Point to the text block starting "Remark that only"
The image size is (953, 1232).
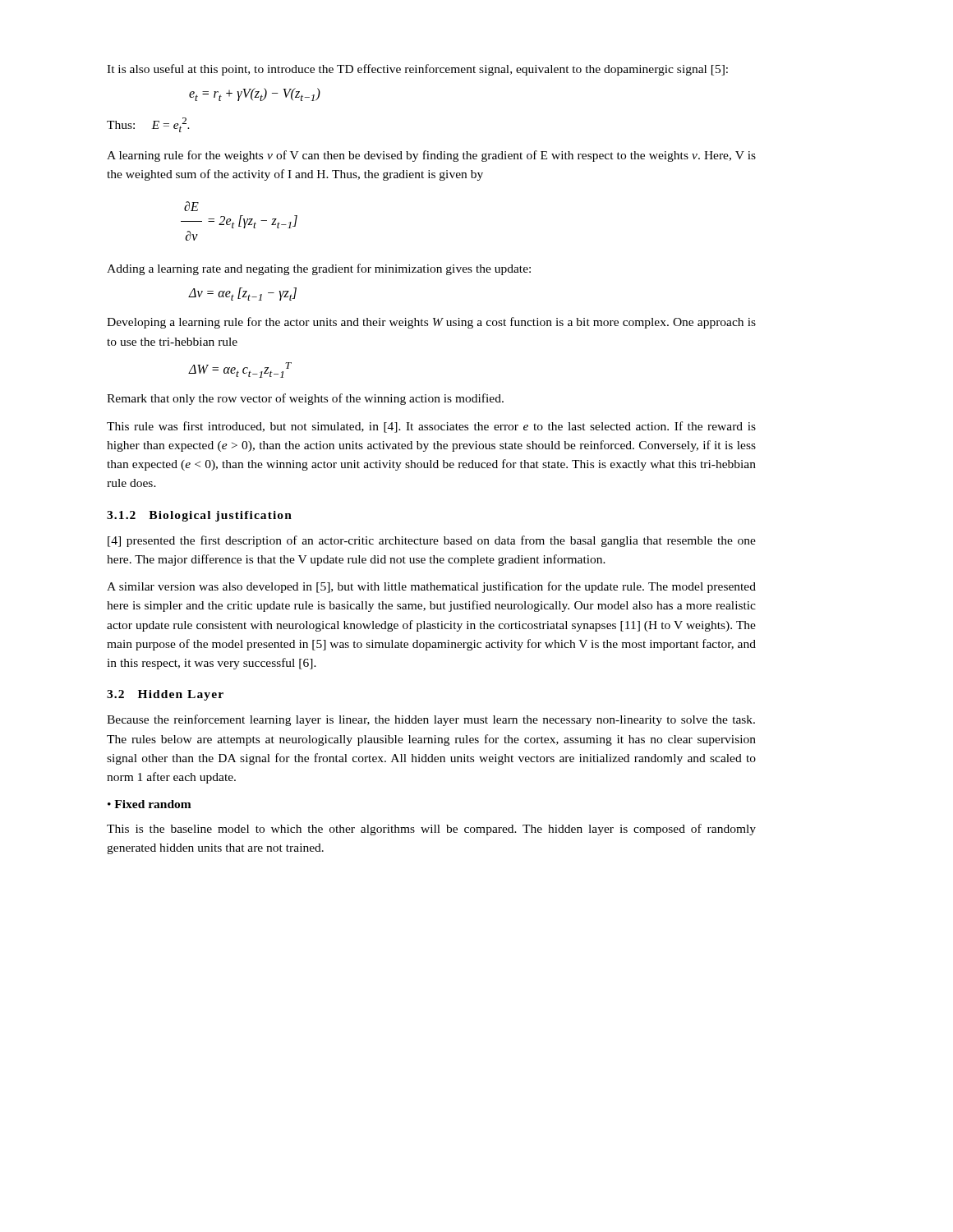[x=431, y=398]
